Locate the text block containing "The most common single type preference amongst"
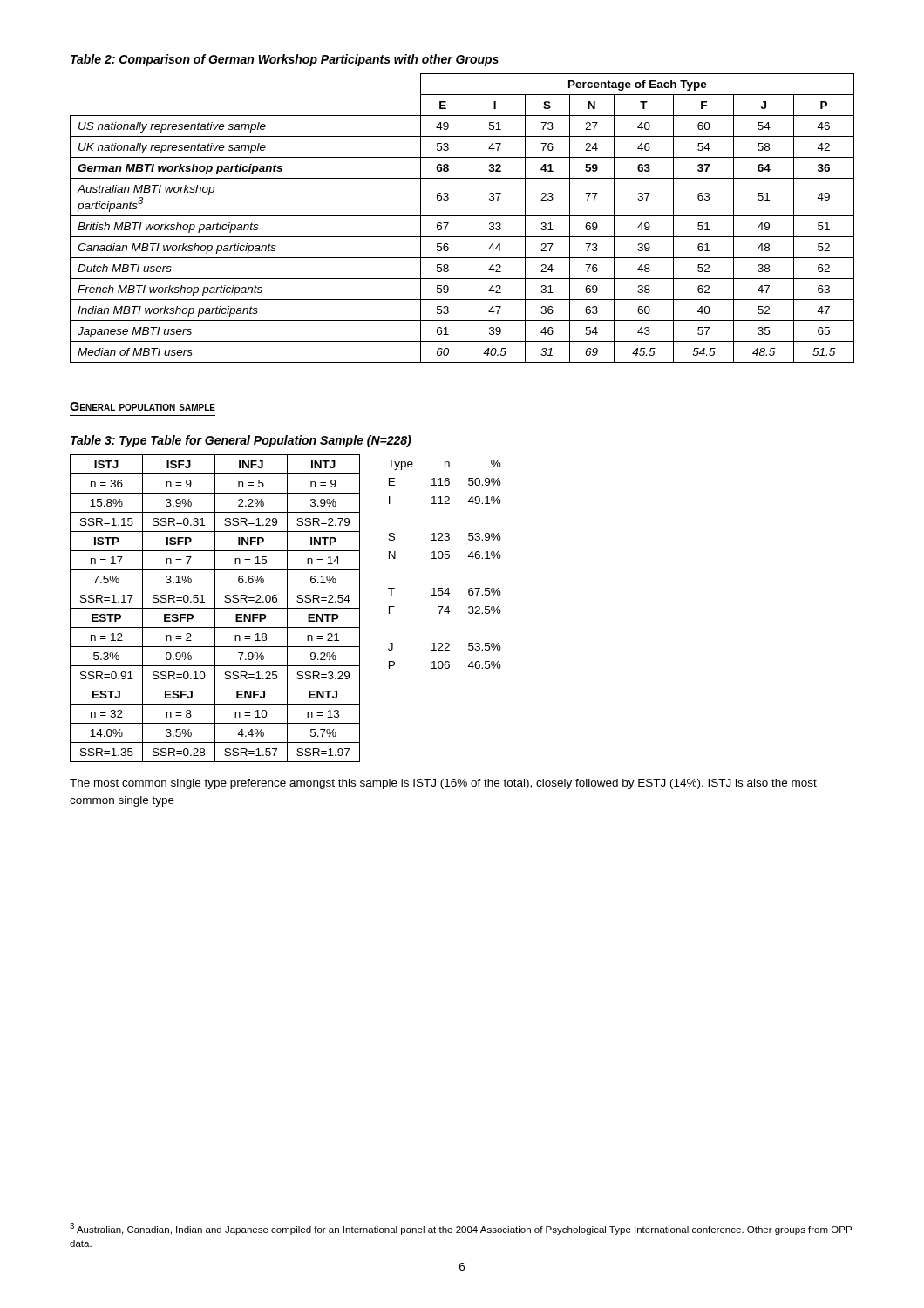The image size is (924, 1308). [443, 791]
